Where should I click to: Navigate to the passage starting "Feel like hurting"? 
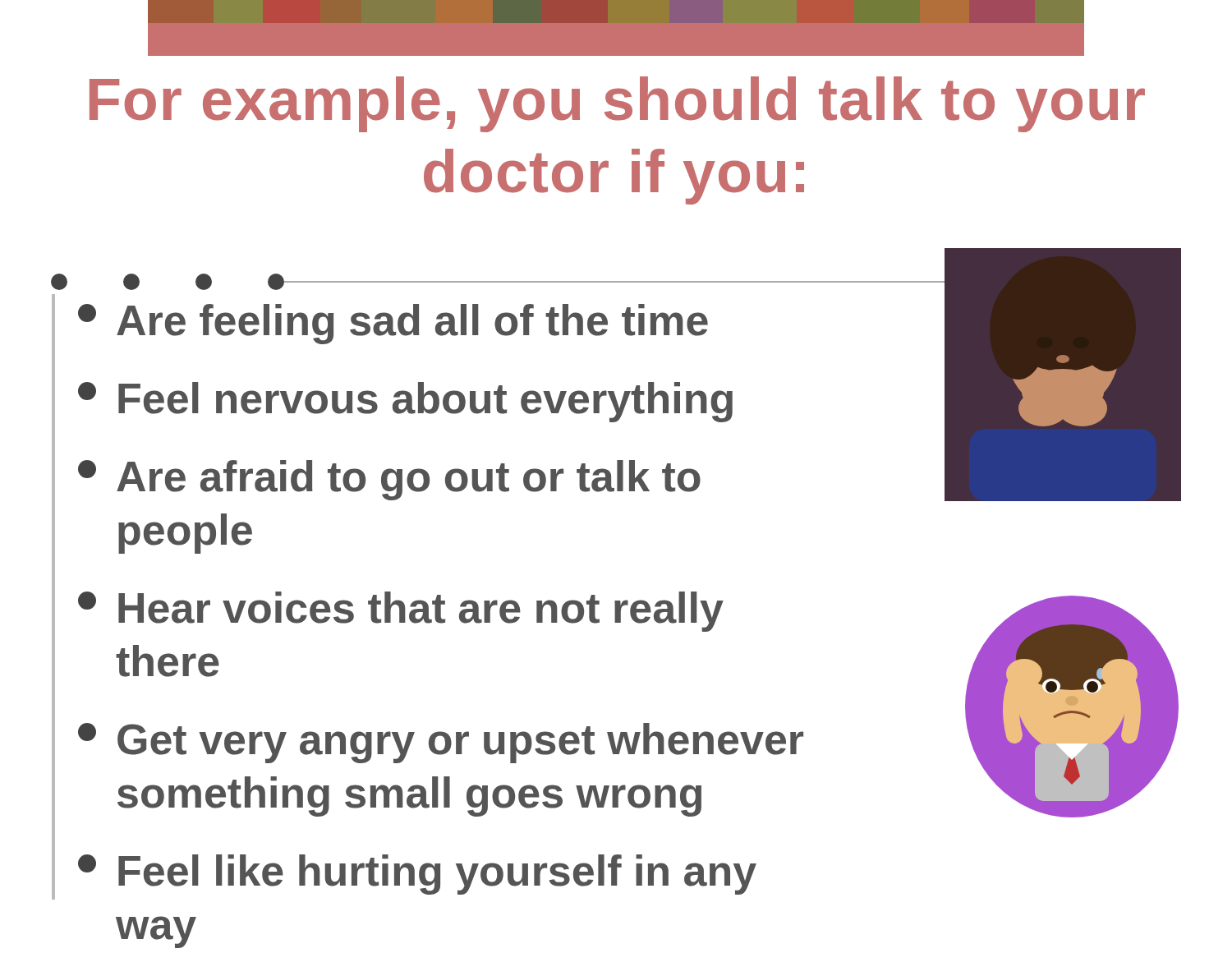[448, 898]
